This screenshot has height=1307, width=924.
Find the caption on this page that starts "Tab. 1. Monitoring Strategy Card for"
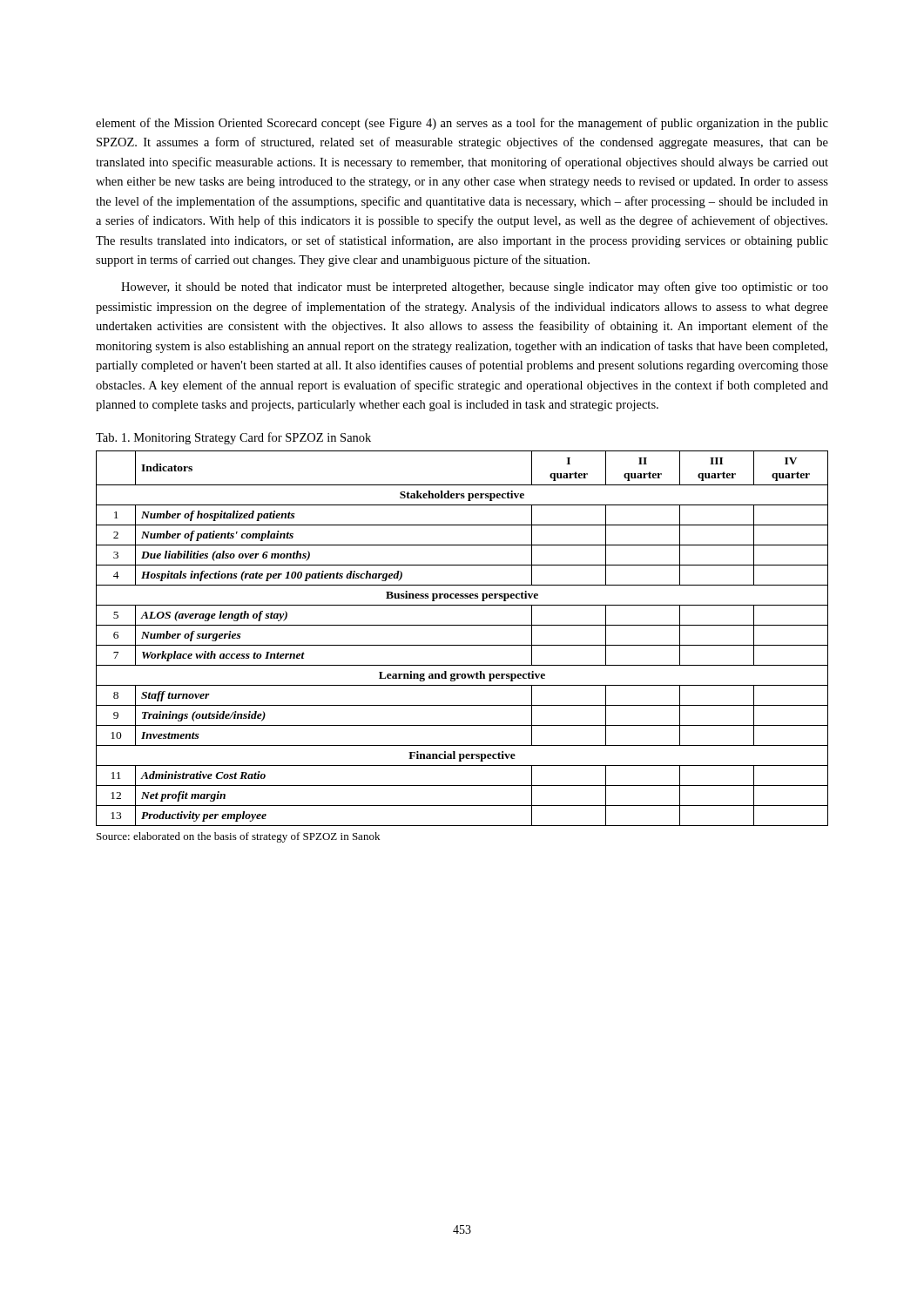coord(234,437)
